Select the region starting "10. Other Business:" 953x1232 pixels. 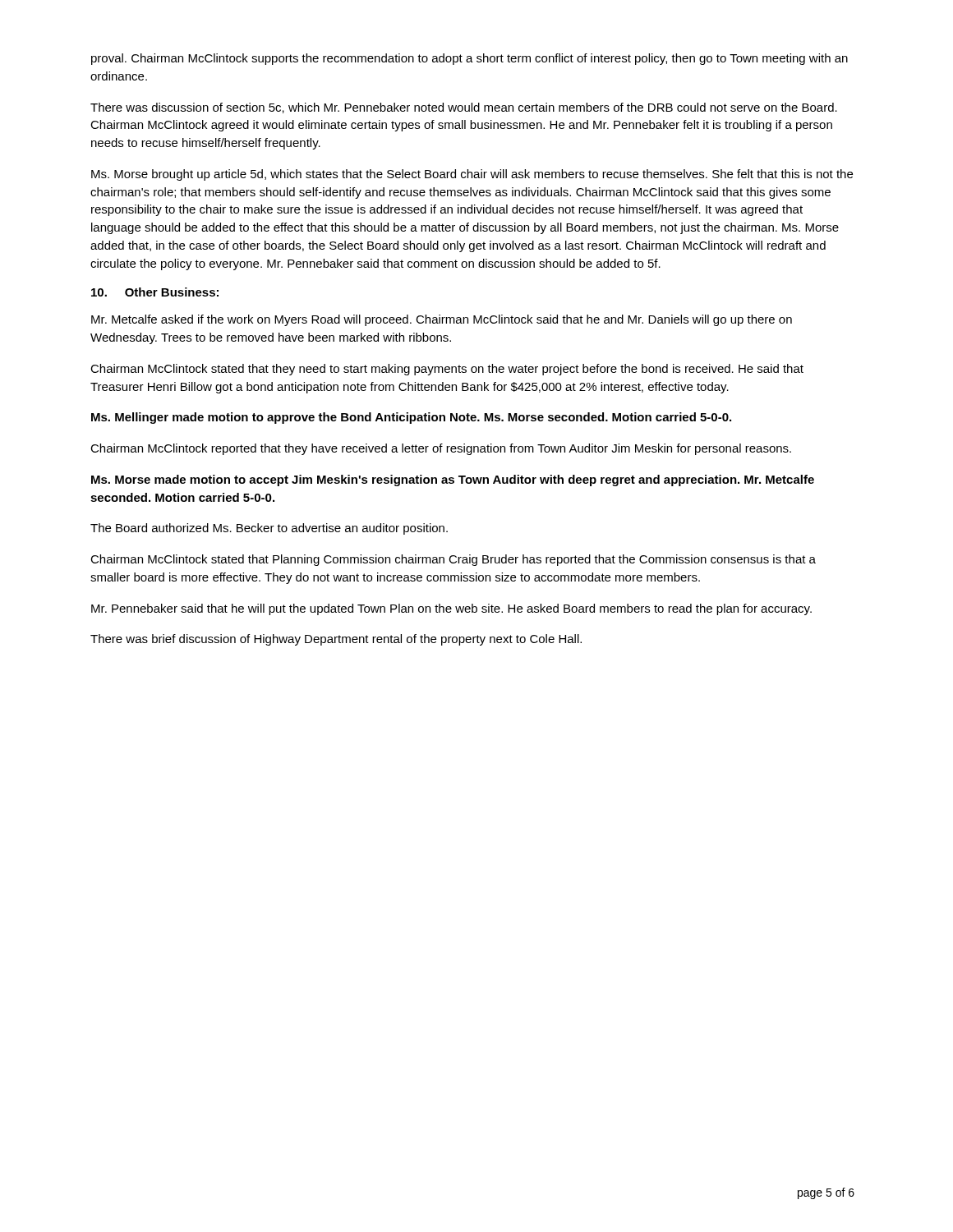[155, 292]
